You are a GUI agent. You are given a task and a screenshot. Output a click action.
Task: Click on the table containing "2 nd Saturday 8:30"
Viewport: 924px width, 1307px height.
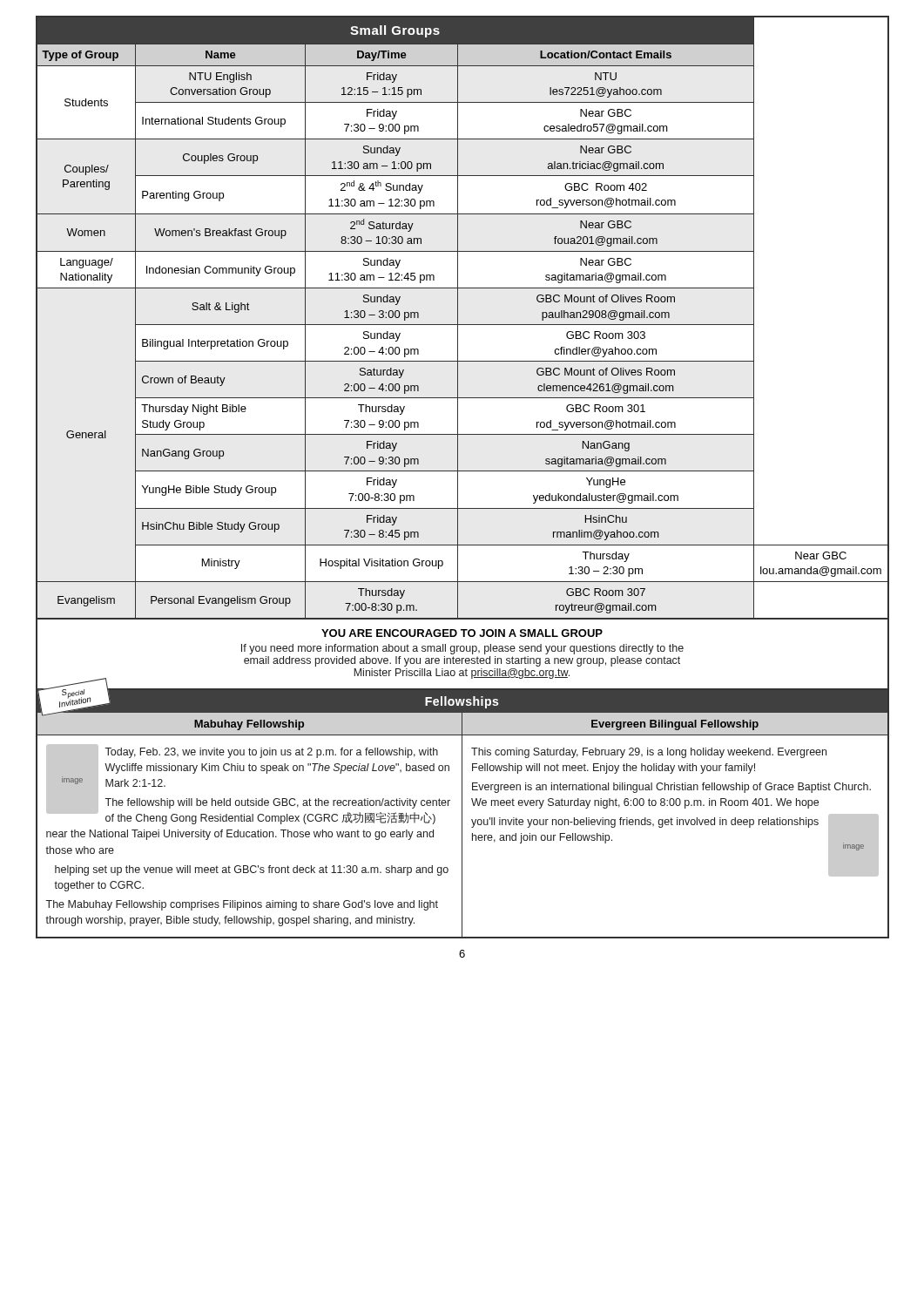pos(462,318)
